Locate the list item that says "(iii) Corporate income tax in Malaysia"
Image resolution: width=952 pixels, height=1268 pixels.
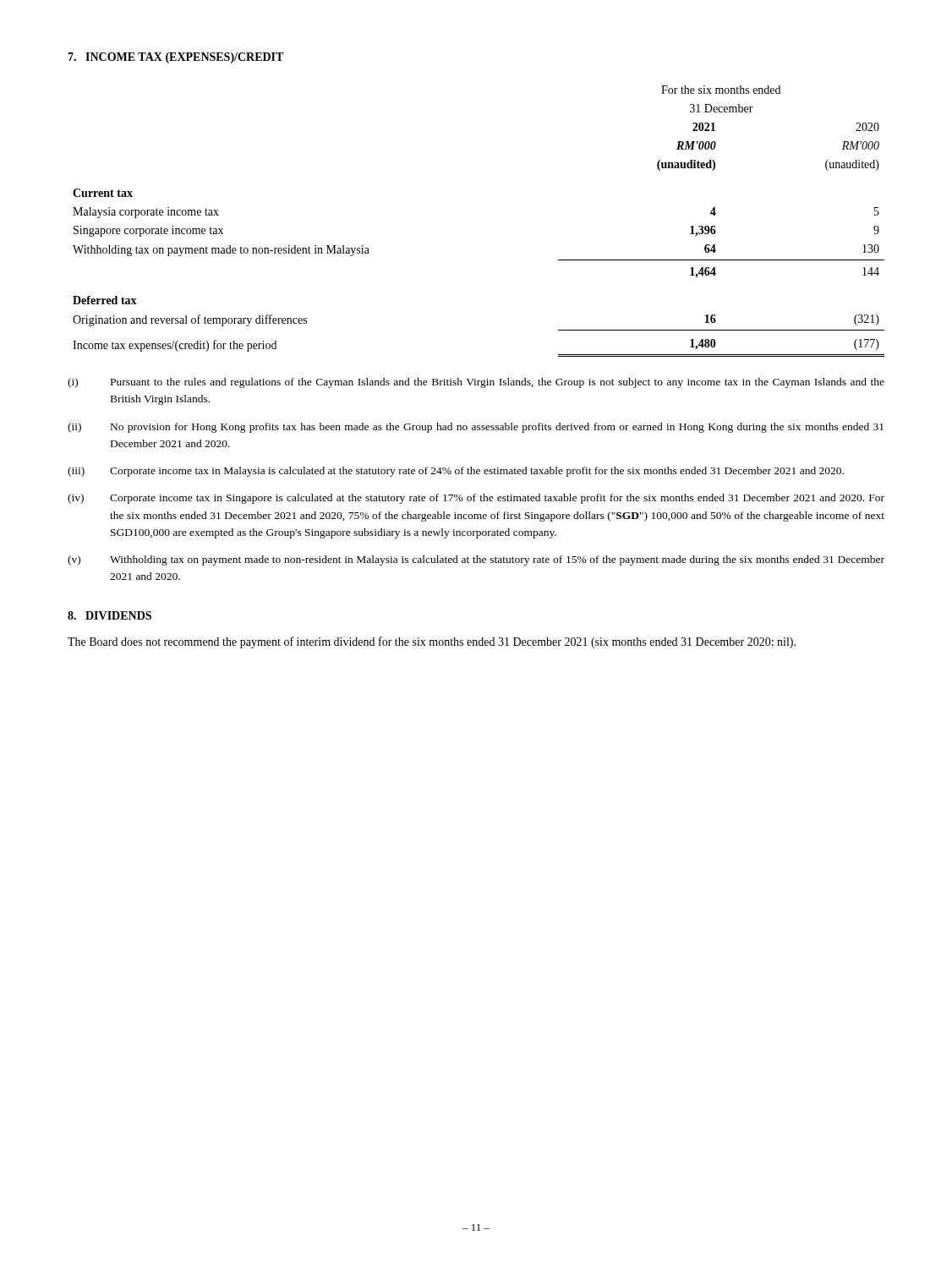(x=476, y=471)
